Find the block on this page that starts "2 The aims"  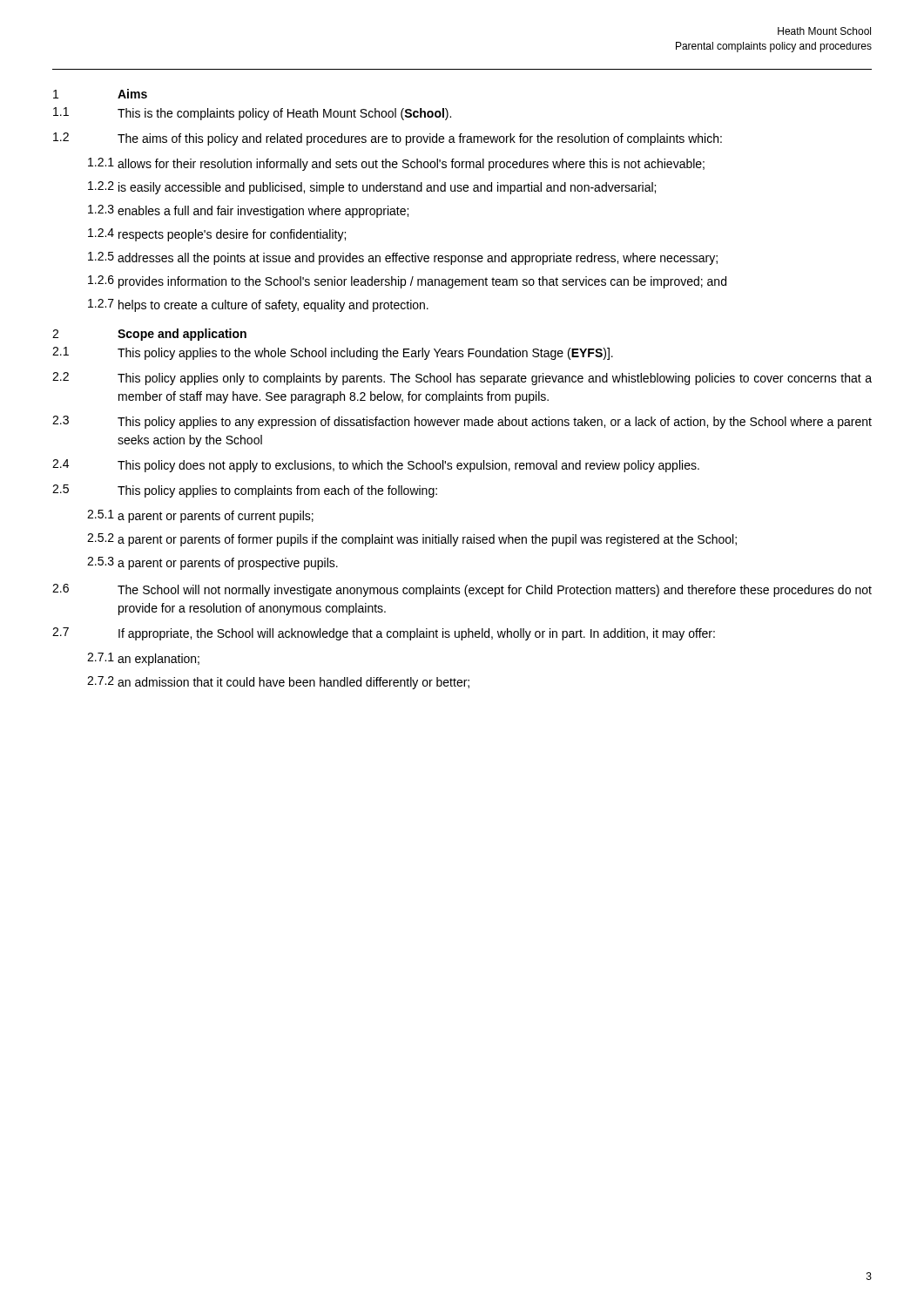coord(462,139)
